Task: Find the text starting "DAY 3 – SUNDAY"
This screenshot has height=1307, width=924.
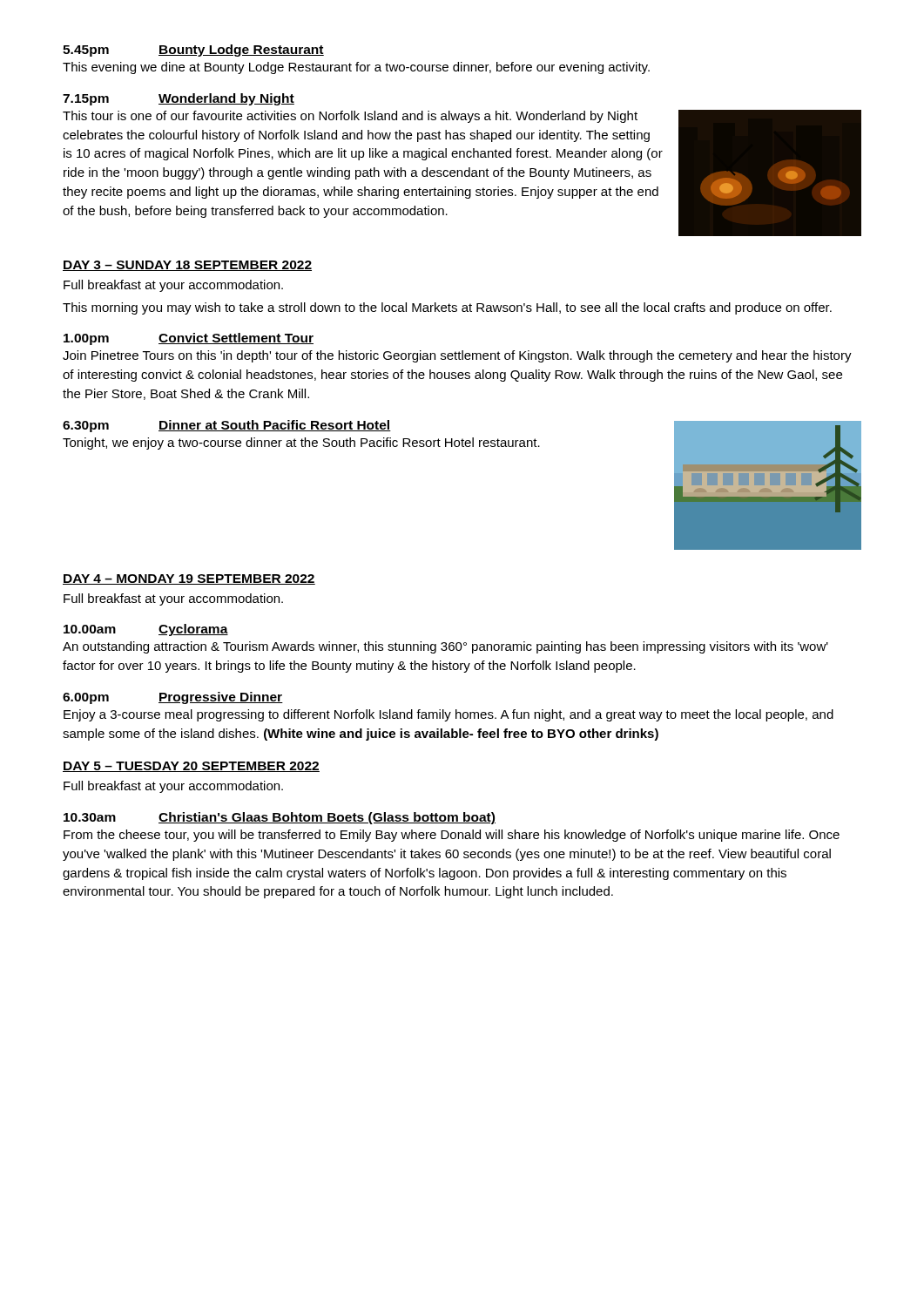Action: (x=187, y=264)
